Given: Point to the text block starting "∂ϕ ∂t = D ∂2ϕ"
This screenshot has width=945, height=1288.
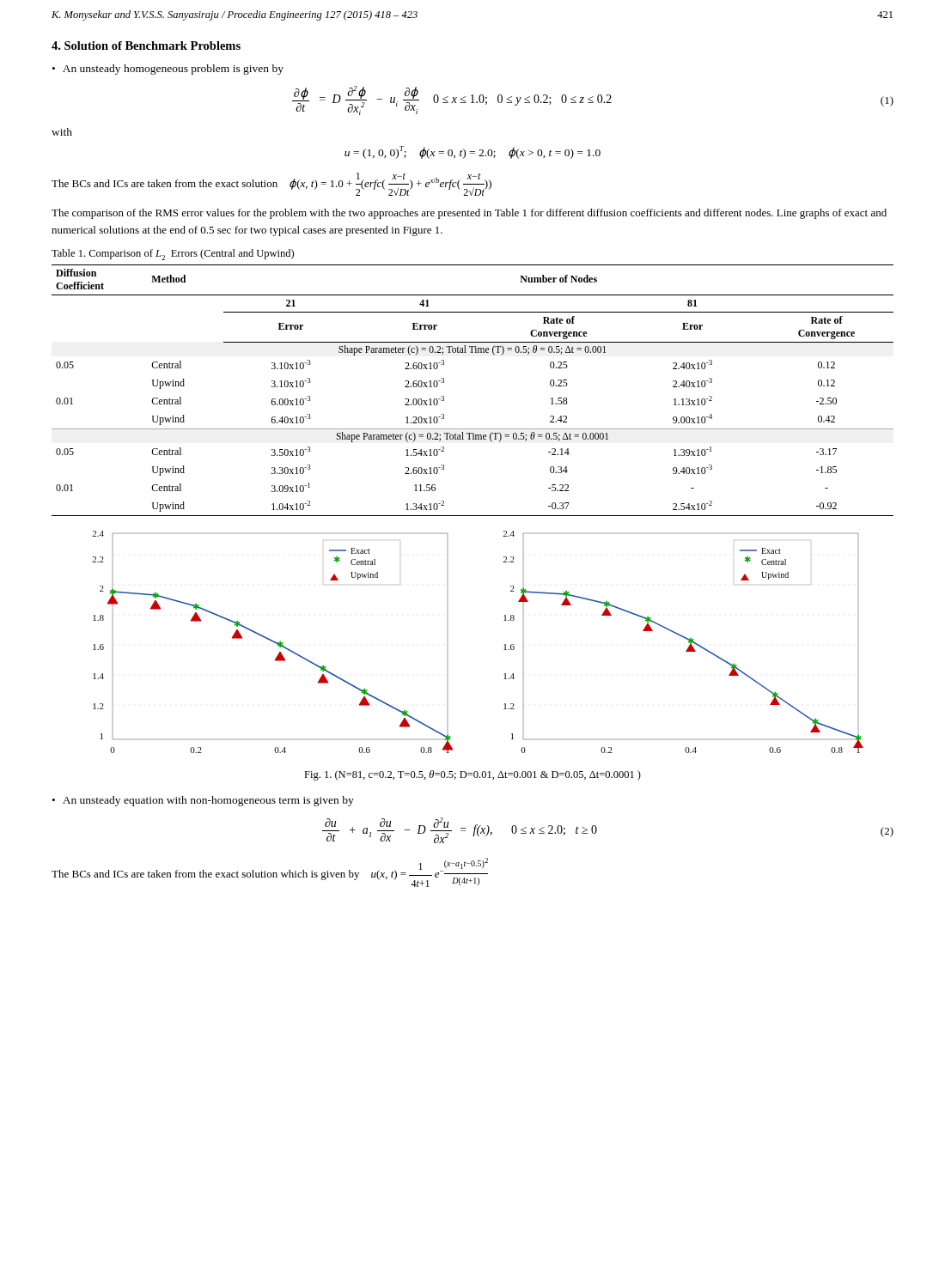Looking at the screenshot, I should point(472,100).
